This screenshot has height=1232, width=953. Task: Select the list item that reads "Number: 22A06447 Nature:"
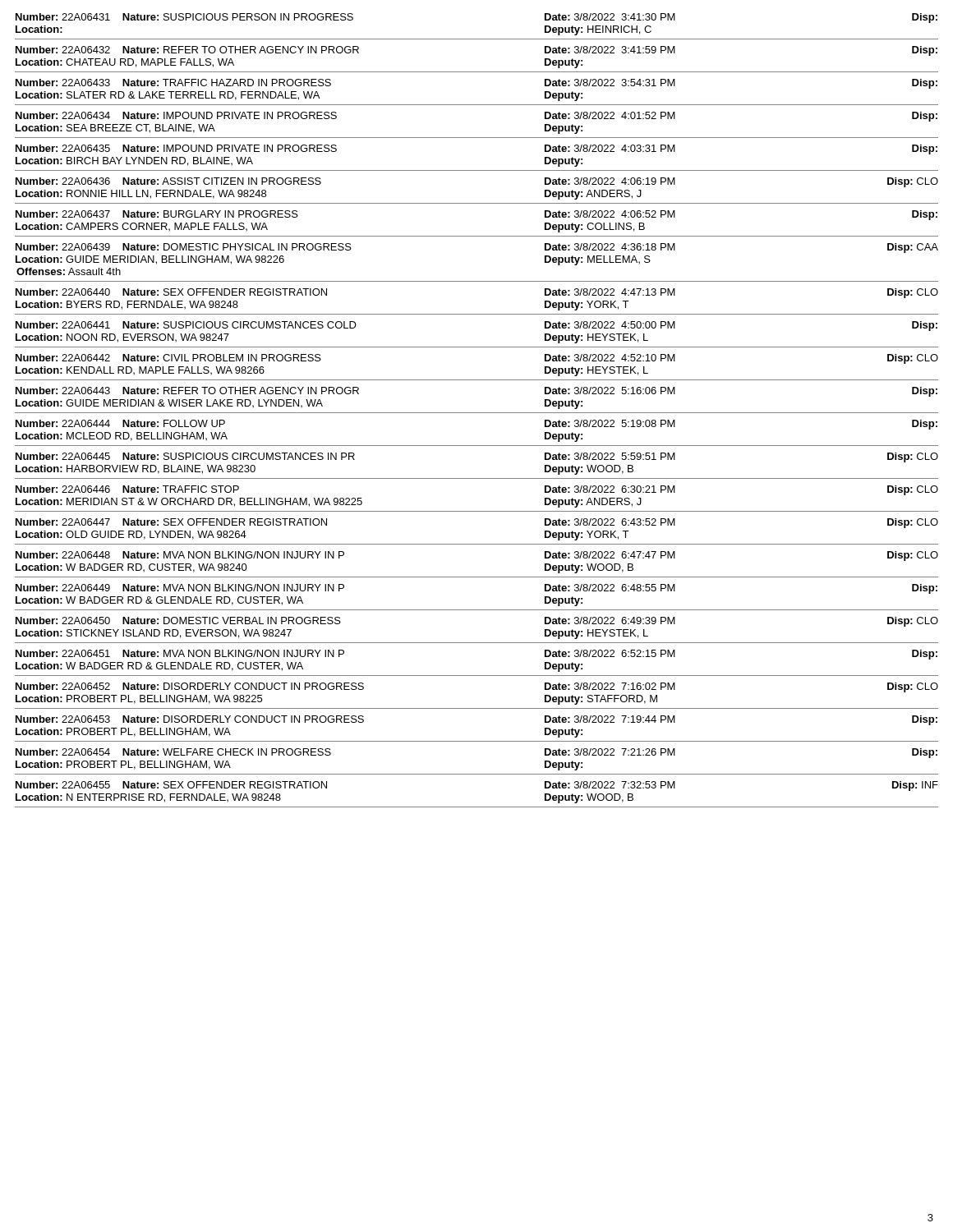pos(64,523)
